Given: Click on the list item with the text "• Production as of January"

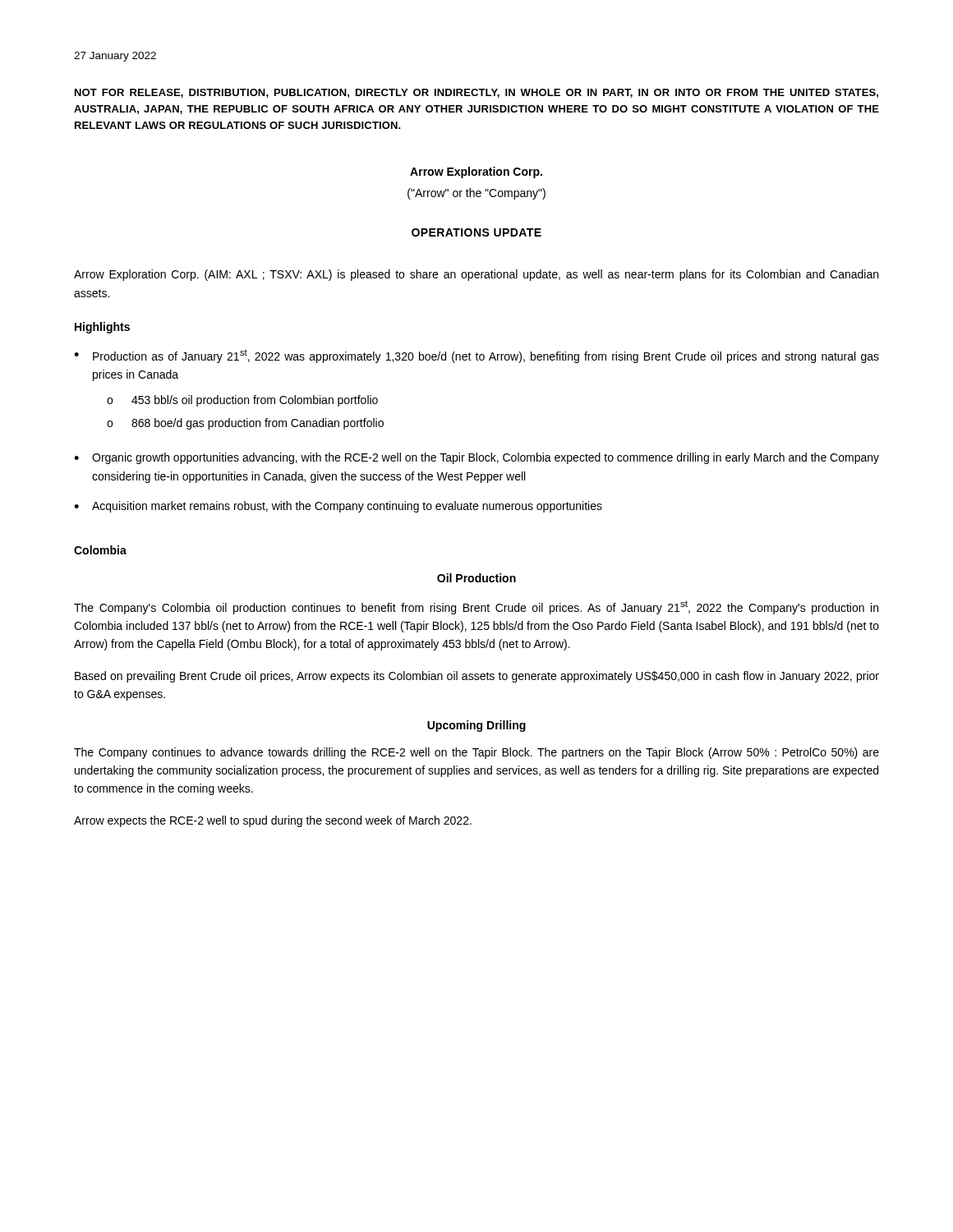Looking at the screenshot, I should click(x=476, y=356).
